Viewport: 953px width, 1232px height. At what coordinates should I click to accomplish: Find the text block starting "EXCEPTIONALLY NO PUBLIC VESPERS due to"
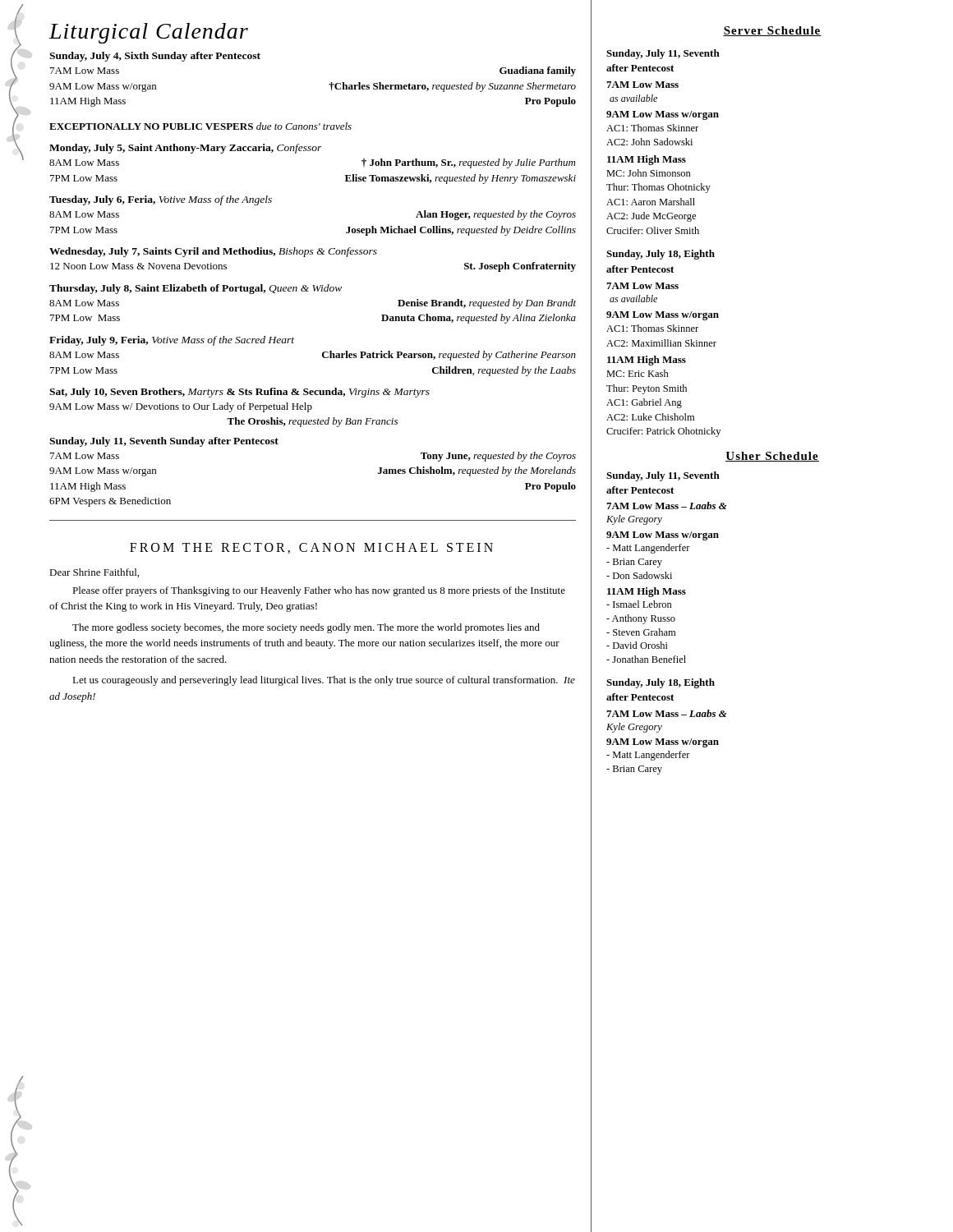point(313,126)
